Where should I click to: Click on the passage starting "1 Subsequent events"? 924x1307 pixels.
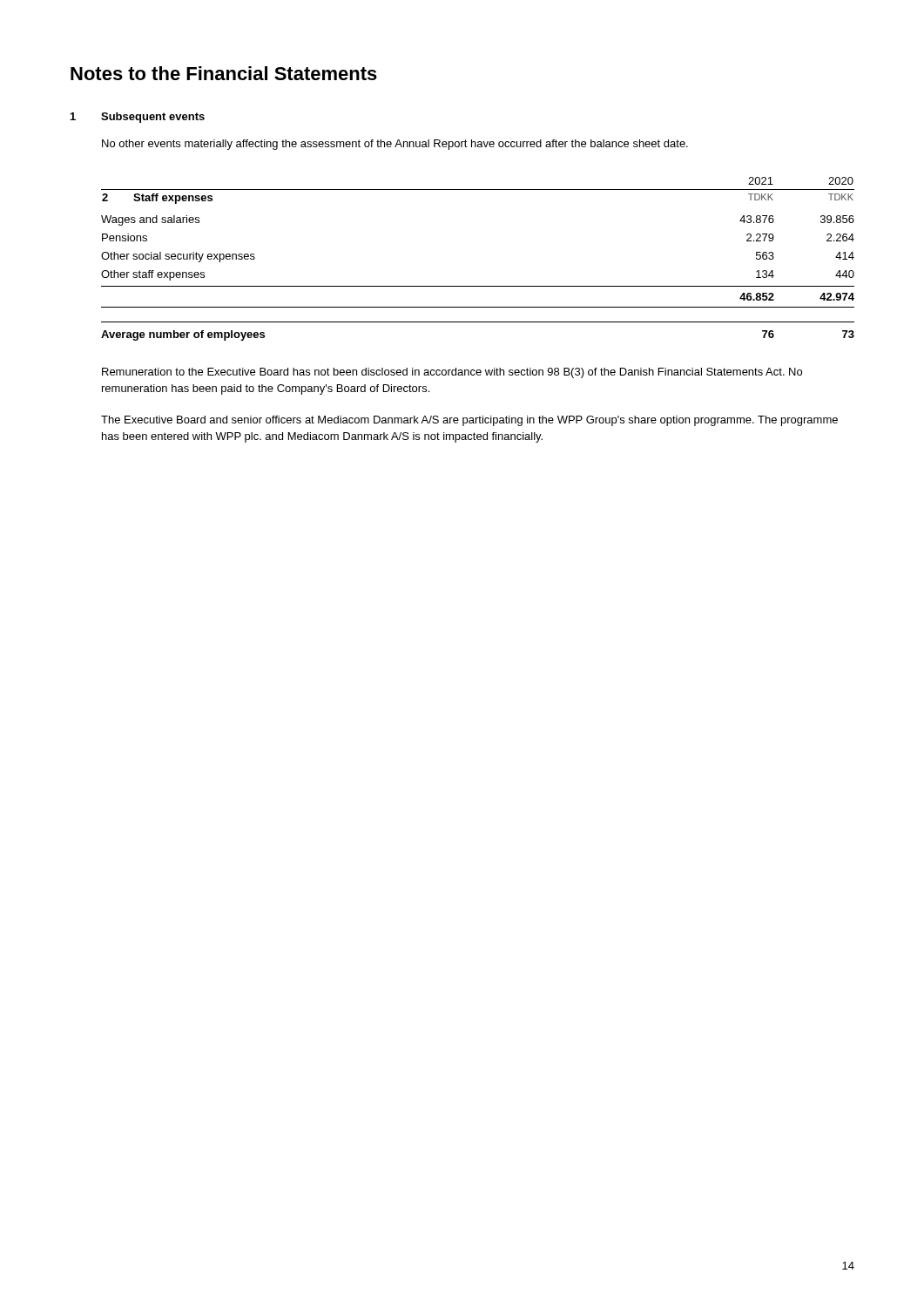(x=137, y=116)
